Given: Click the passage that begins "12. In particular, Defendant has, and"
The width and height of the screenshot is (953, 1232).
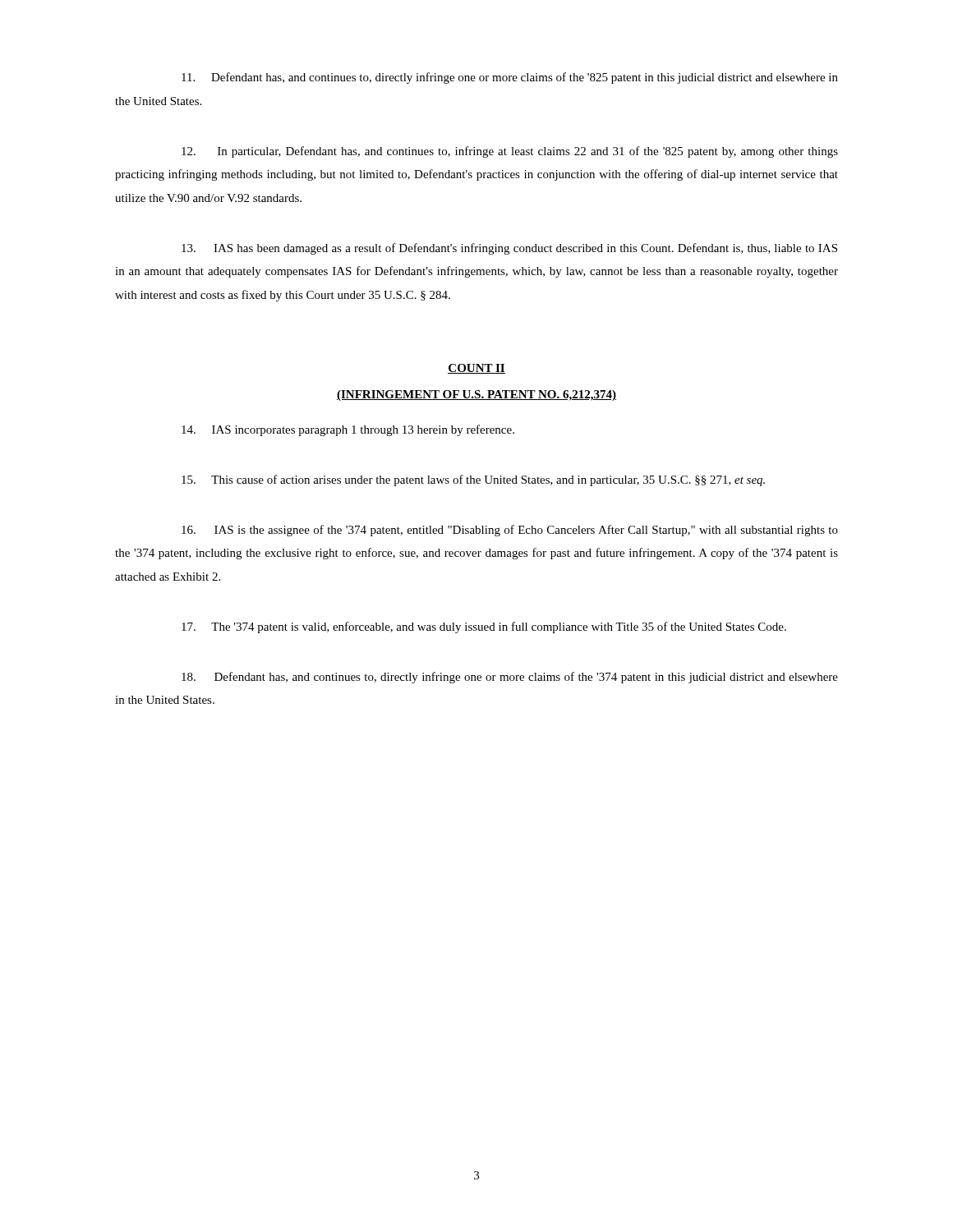Looking at the screenshot, I should [476, 174].
